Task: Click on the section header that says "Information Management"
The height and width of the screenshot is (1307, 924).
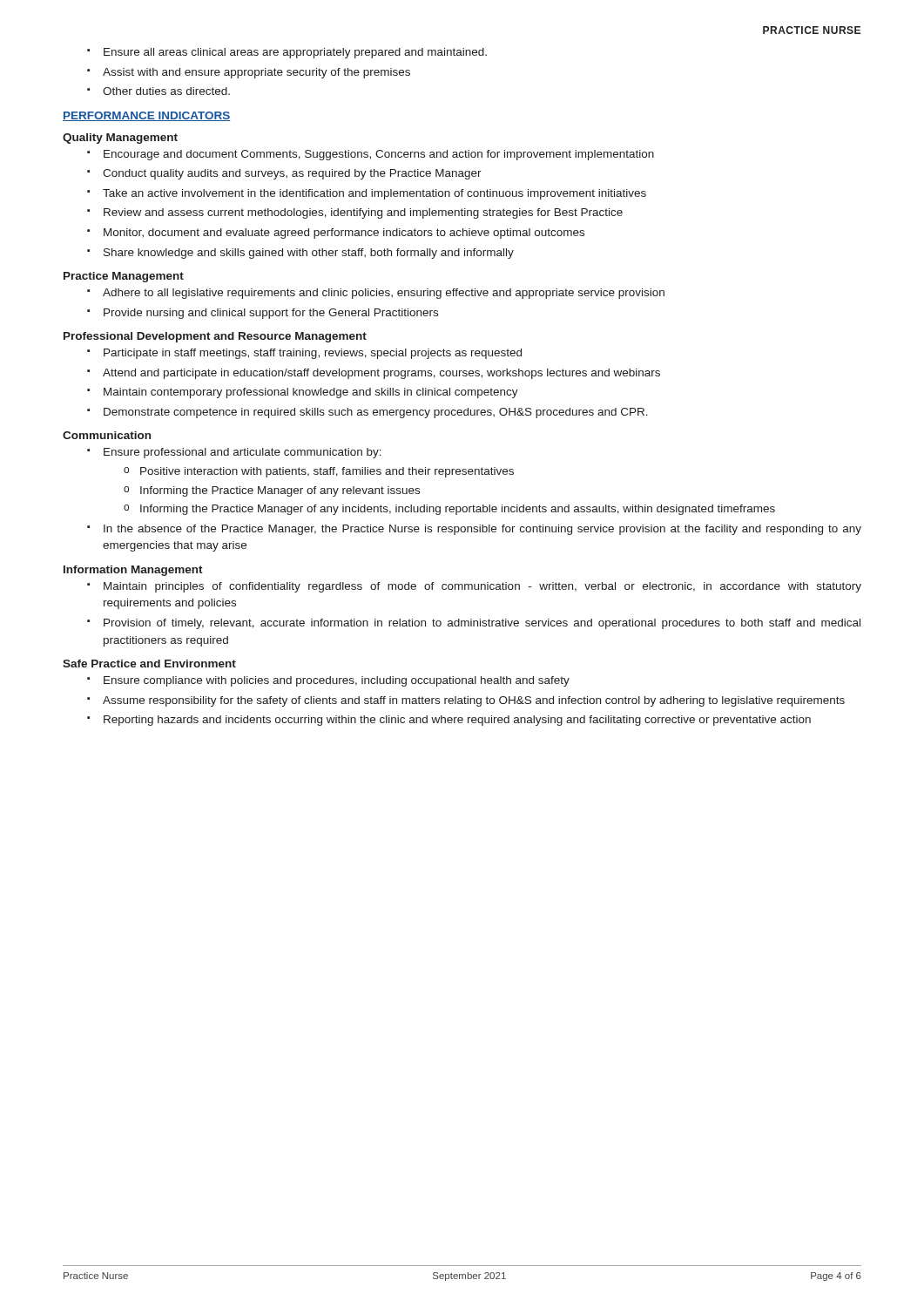Action: (x=133, y=569)
